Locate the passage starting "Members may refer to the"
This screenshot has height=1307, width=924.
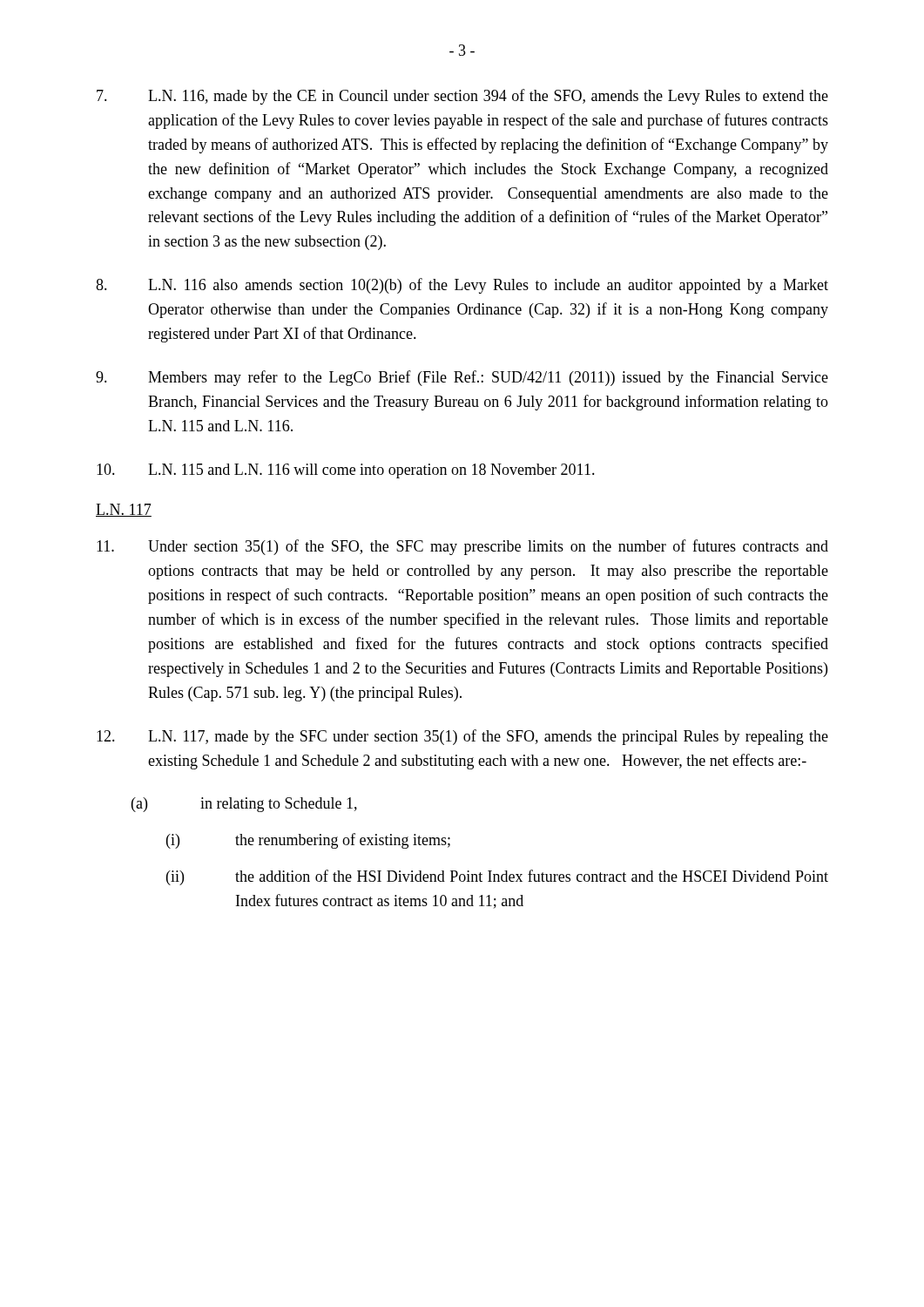(x=462, y=402)
